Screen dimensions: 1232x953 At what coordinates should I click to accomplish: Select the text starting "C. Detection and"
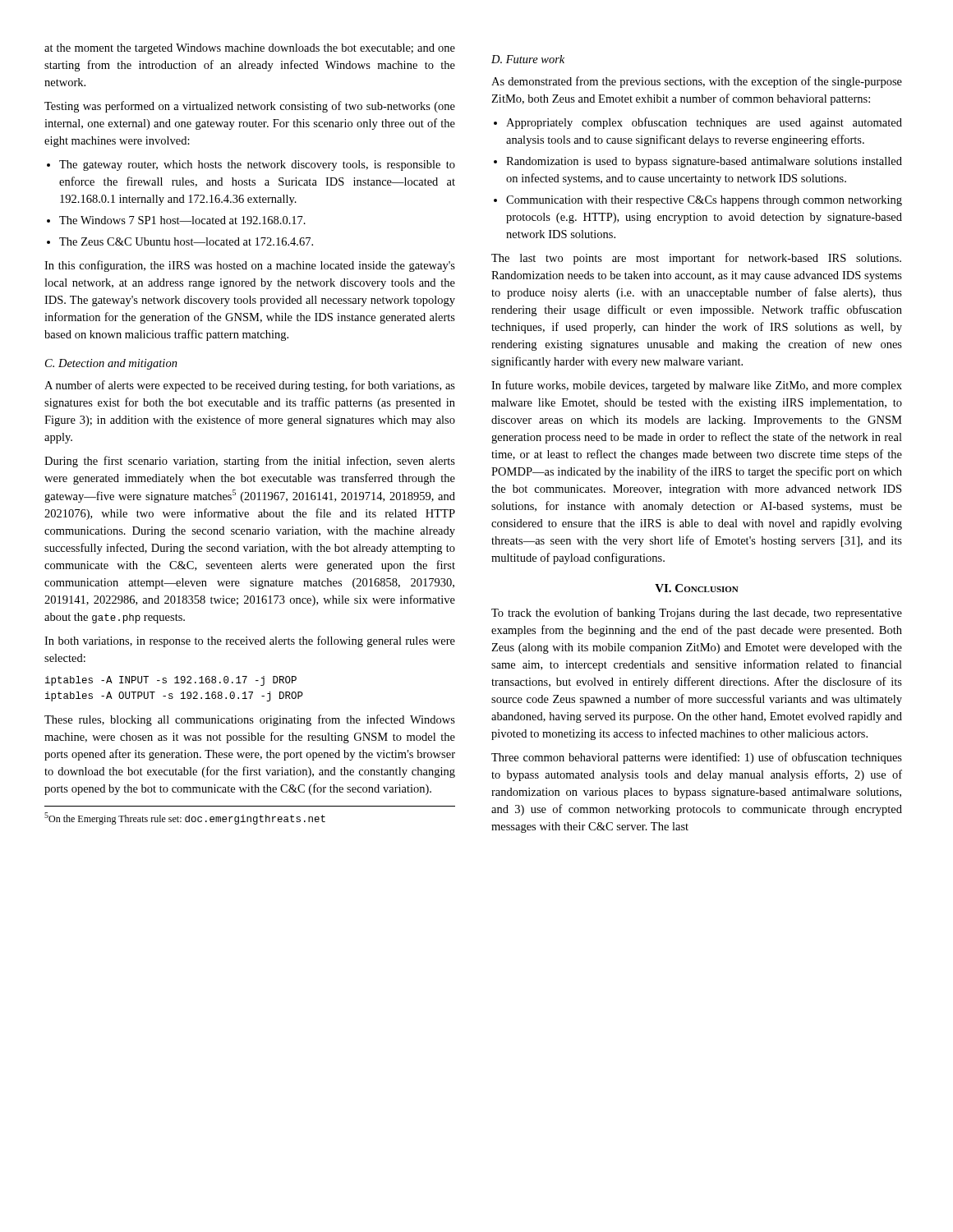point(111,364)
